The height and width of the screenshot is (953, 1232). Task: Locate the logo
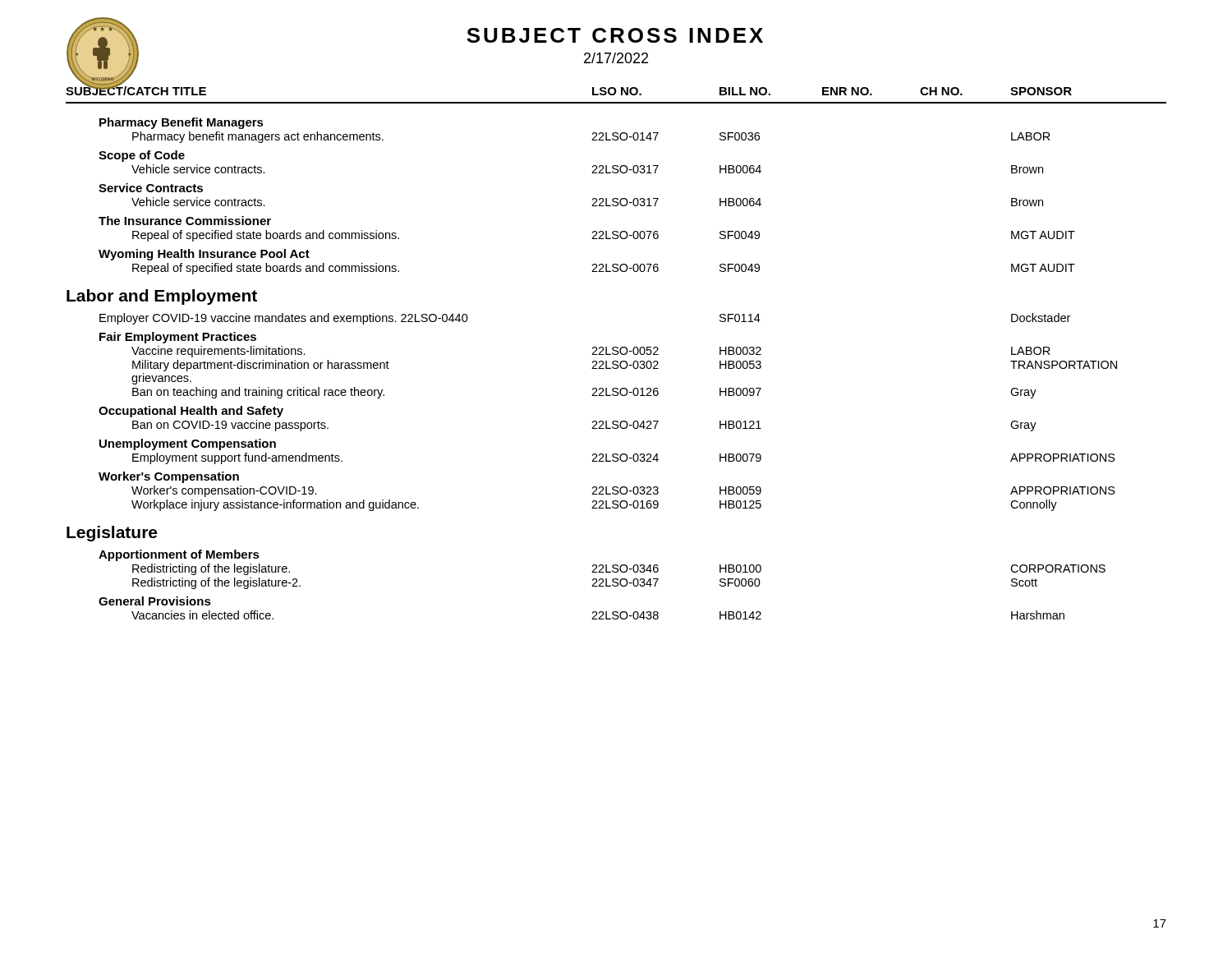pos(103,55)
